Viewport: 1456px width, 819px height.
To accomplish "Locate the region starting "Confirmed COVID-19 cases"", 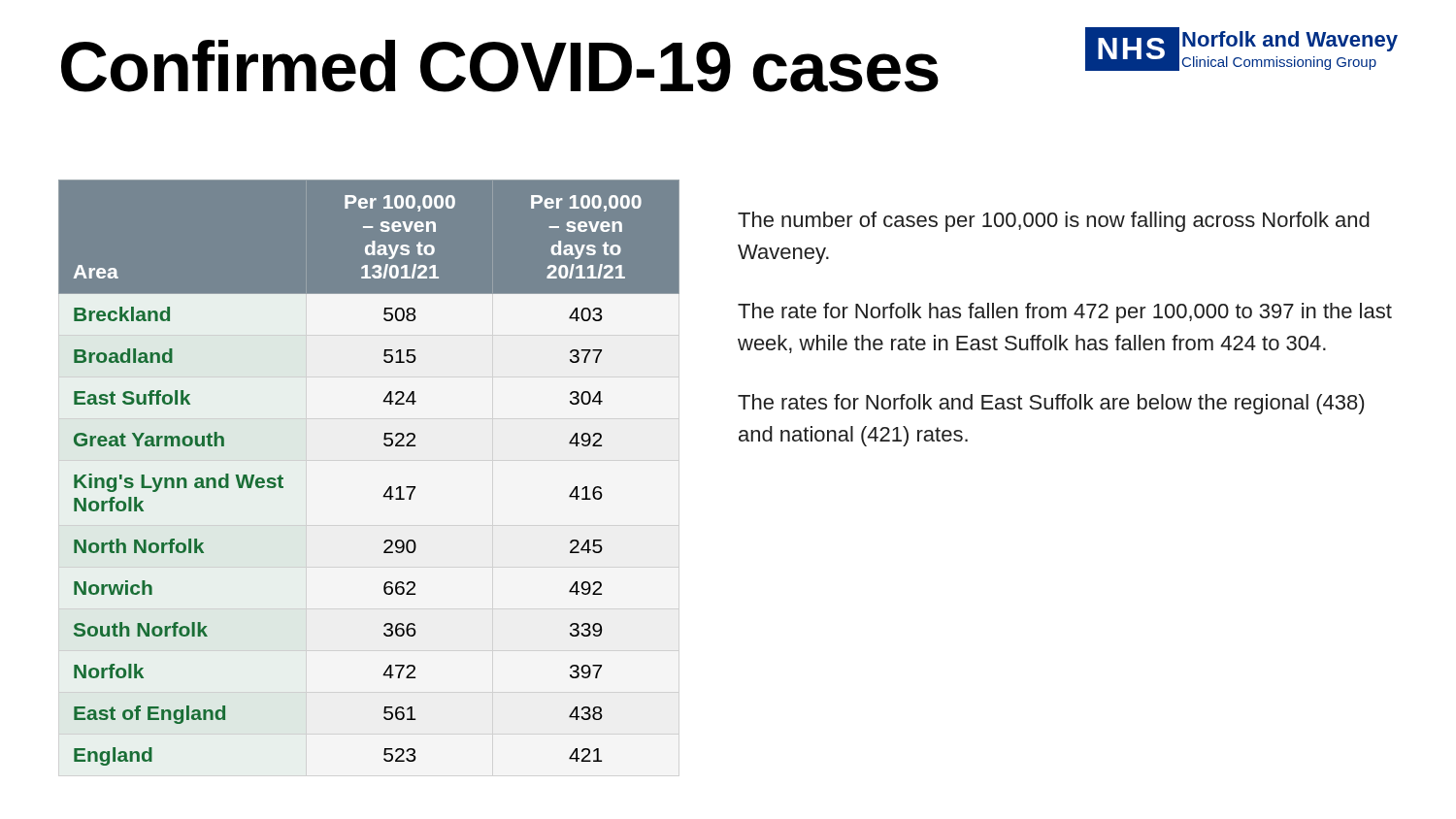I will [x=499, y=67].
